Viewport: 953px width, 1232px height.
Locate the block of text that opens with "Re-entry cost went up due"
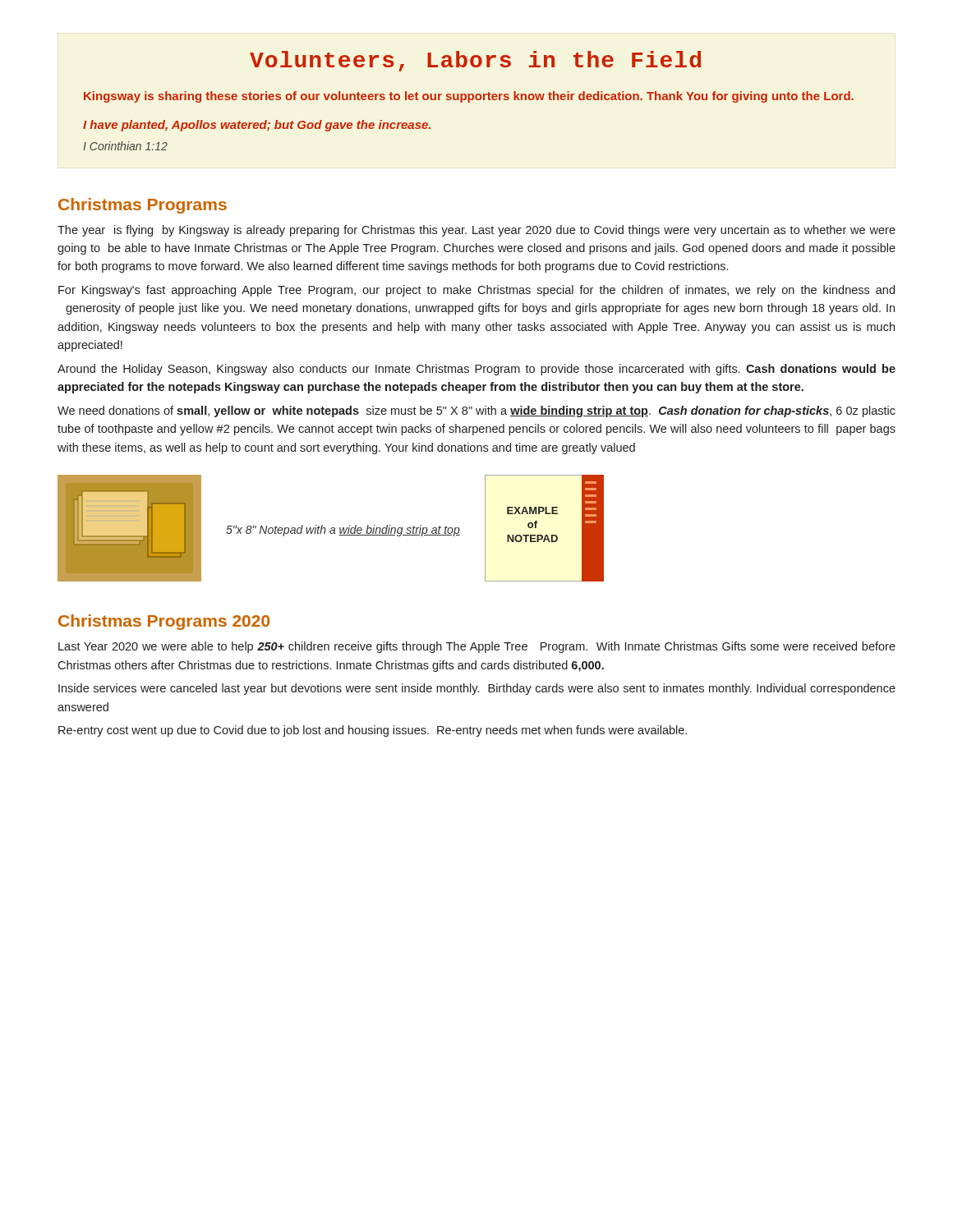476,730
